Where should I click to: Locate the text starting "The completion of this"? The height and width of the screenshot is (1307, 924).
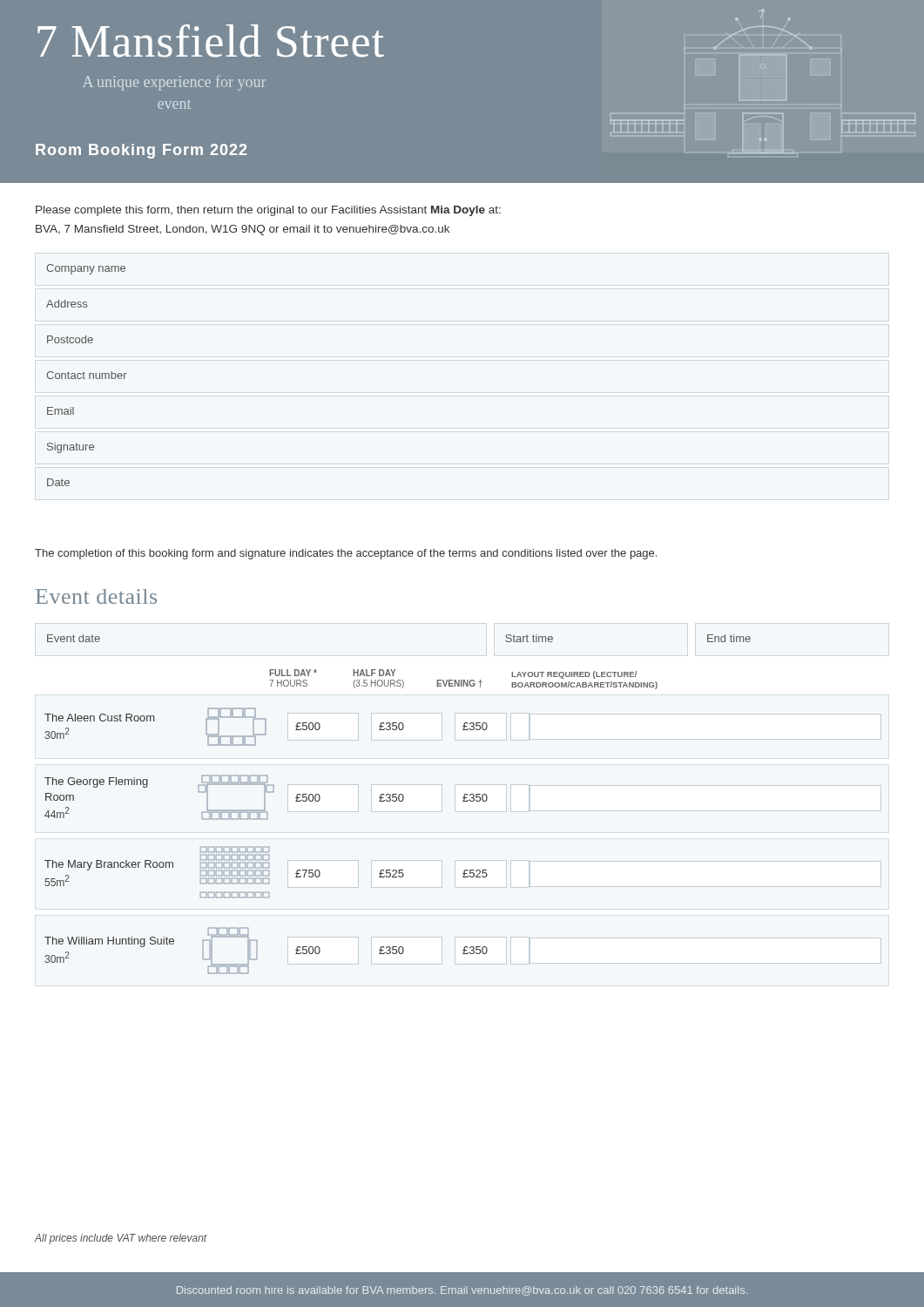tap(346, 553)
